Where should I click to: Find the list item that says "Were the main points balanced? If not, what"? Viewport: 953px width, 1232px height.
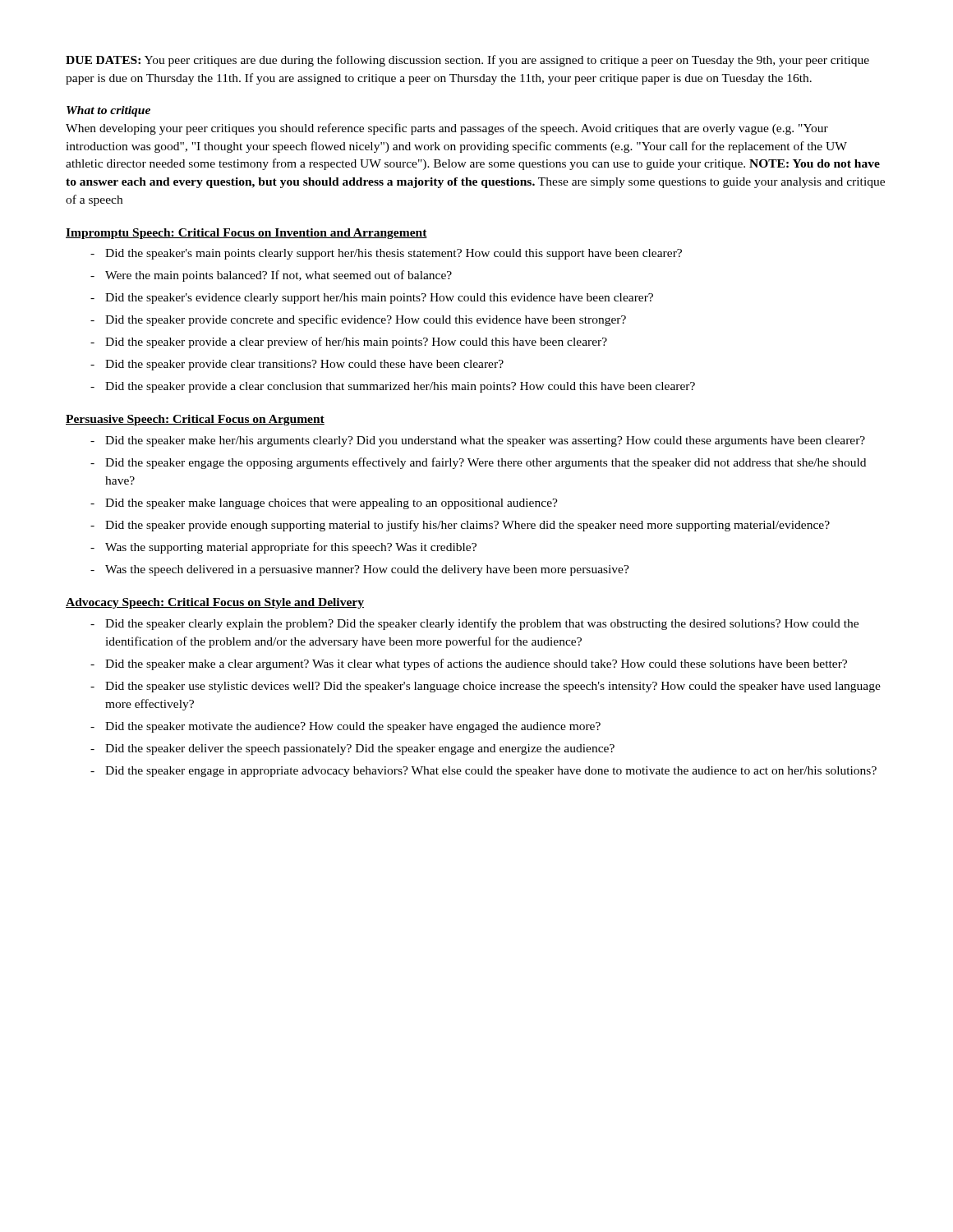click(x=279, y=275)
